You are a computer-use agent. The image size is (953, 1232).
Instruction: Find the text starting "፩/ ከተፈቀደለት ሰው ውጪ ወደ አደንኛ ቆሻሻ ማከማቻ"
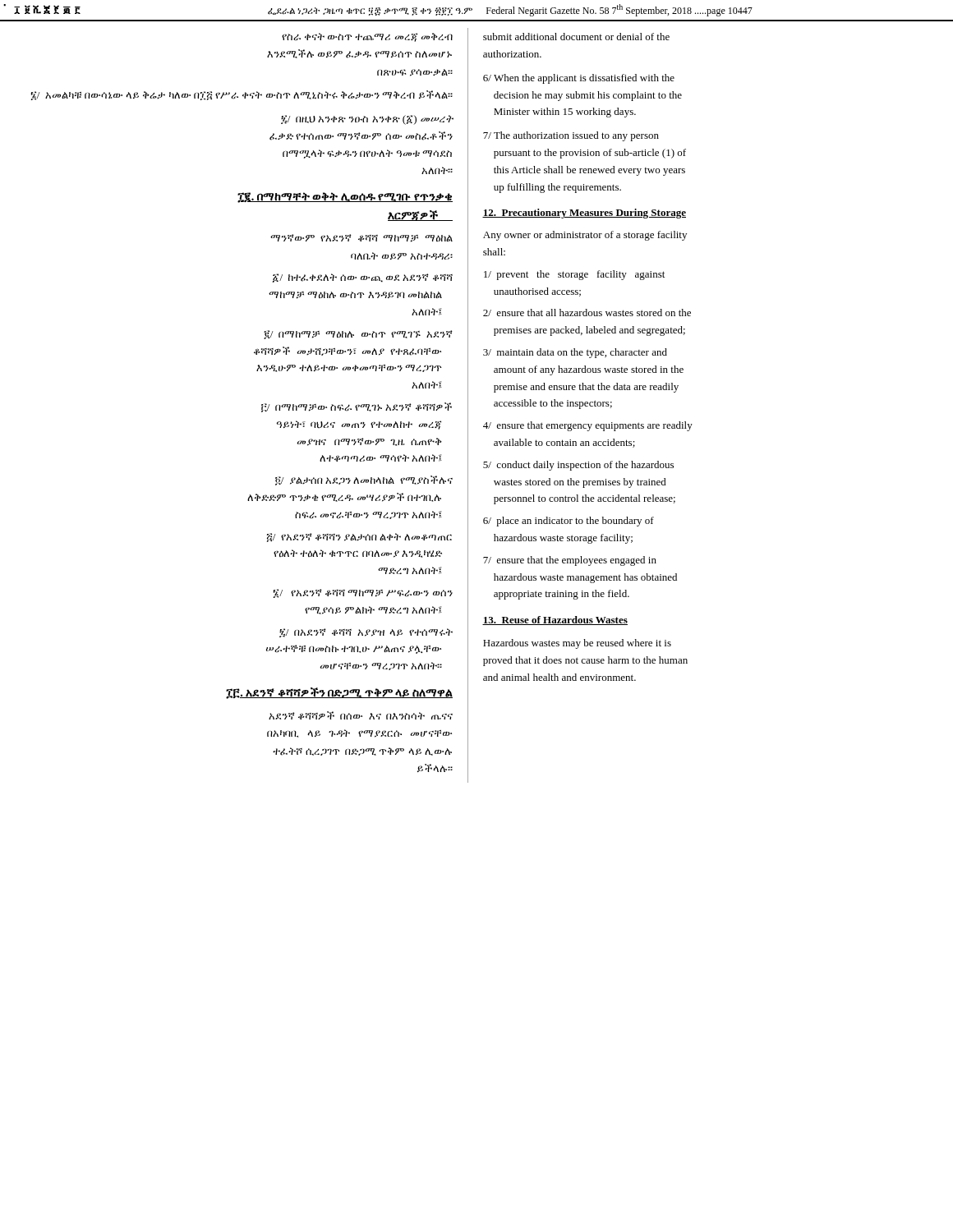(360, 295)
